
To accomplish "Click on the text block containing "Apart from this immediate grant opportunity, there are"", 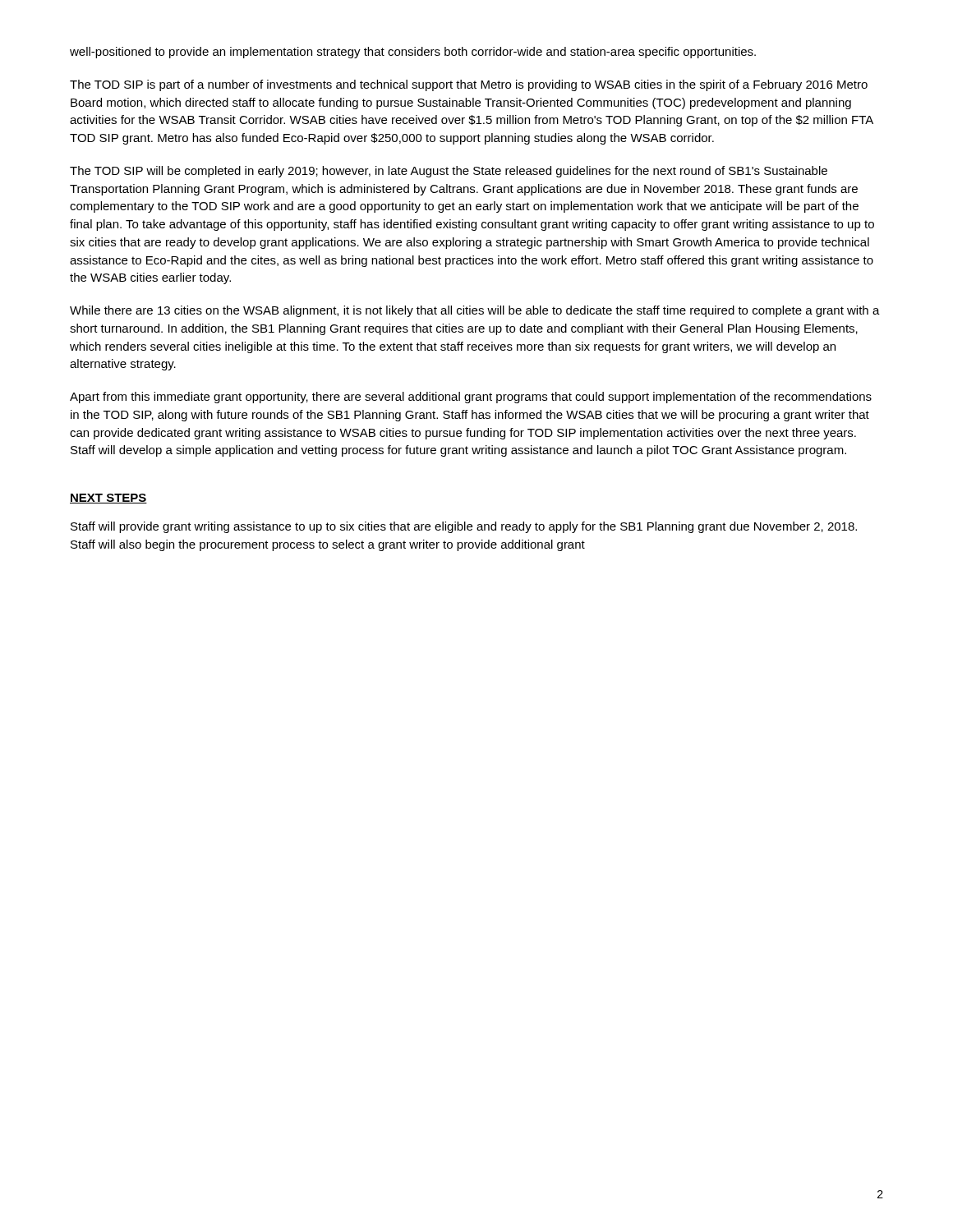I will click(x=471, y=423).
